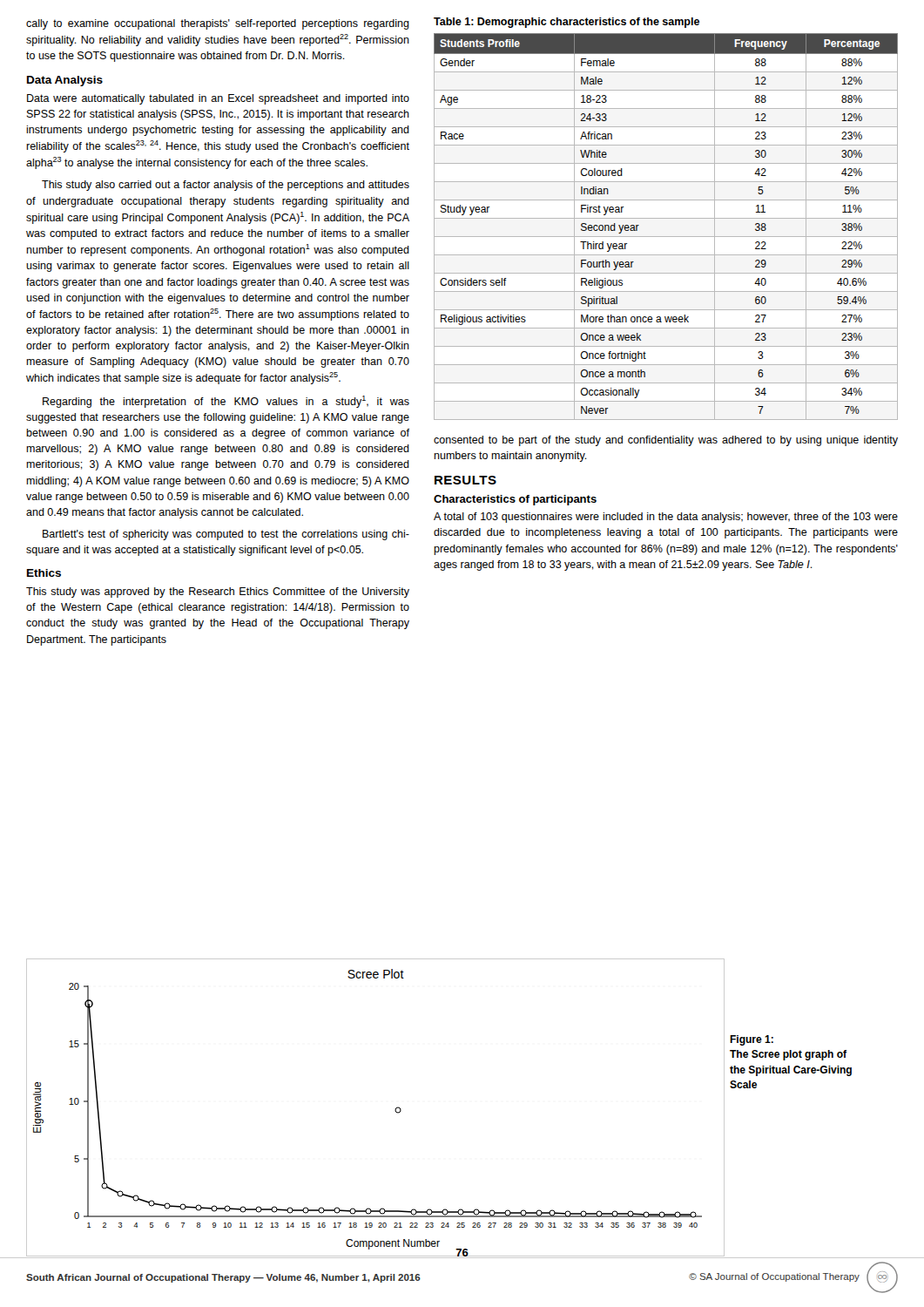Locate the table with the text "Once a week"
This screenshot has width=924, height=1307.
[666, 227]
